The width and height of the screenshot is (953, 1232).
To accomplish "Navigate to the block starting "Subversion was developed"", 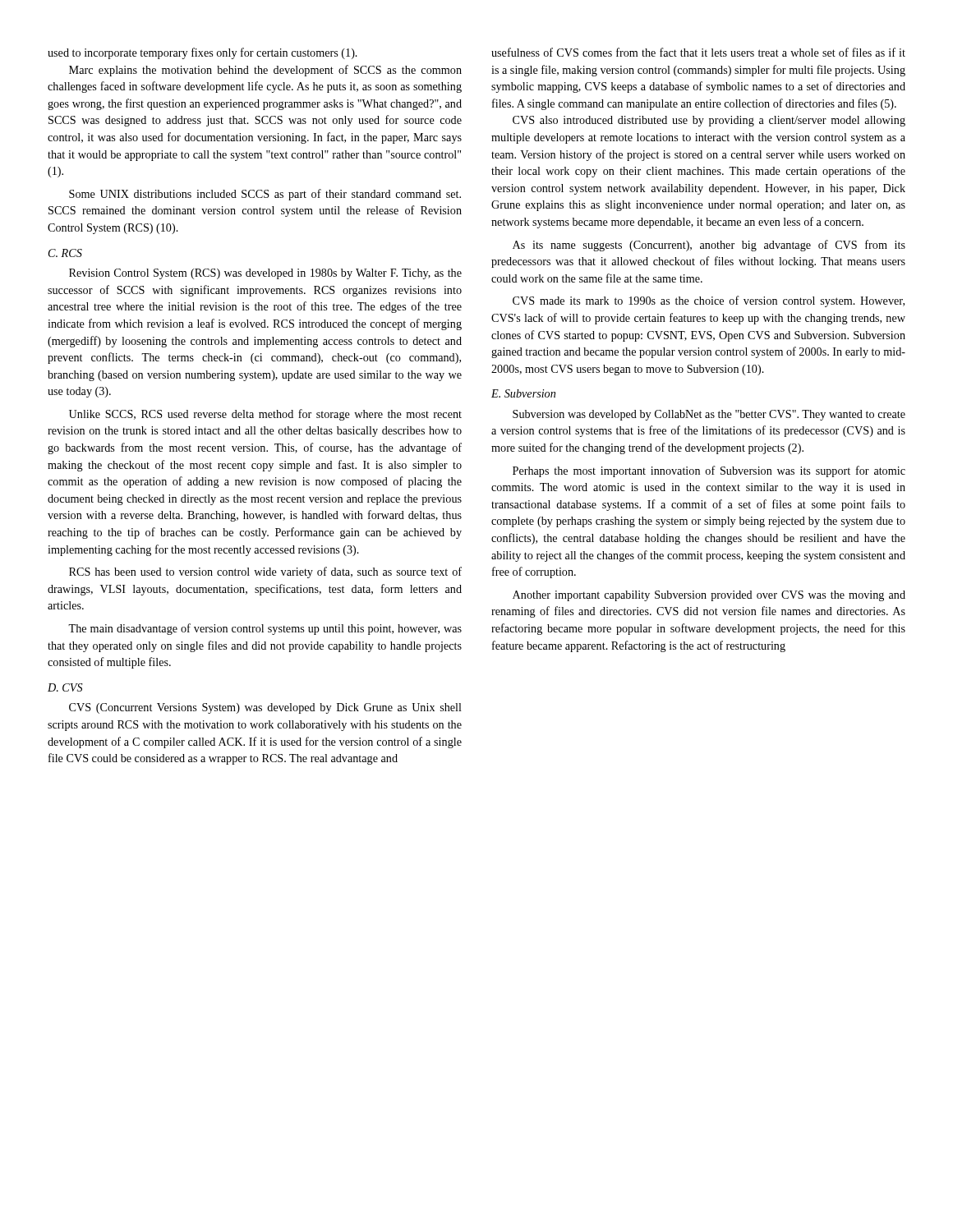I will 698,431.
